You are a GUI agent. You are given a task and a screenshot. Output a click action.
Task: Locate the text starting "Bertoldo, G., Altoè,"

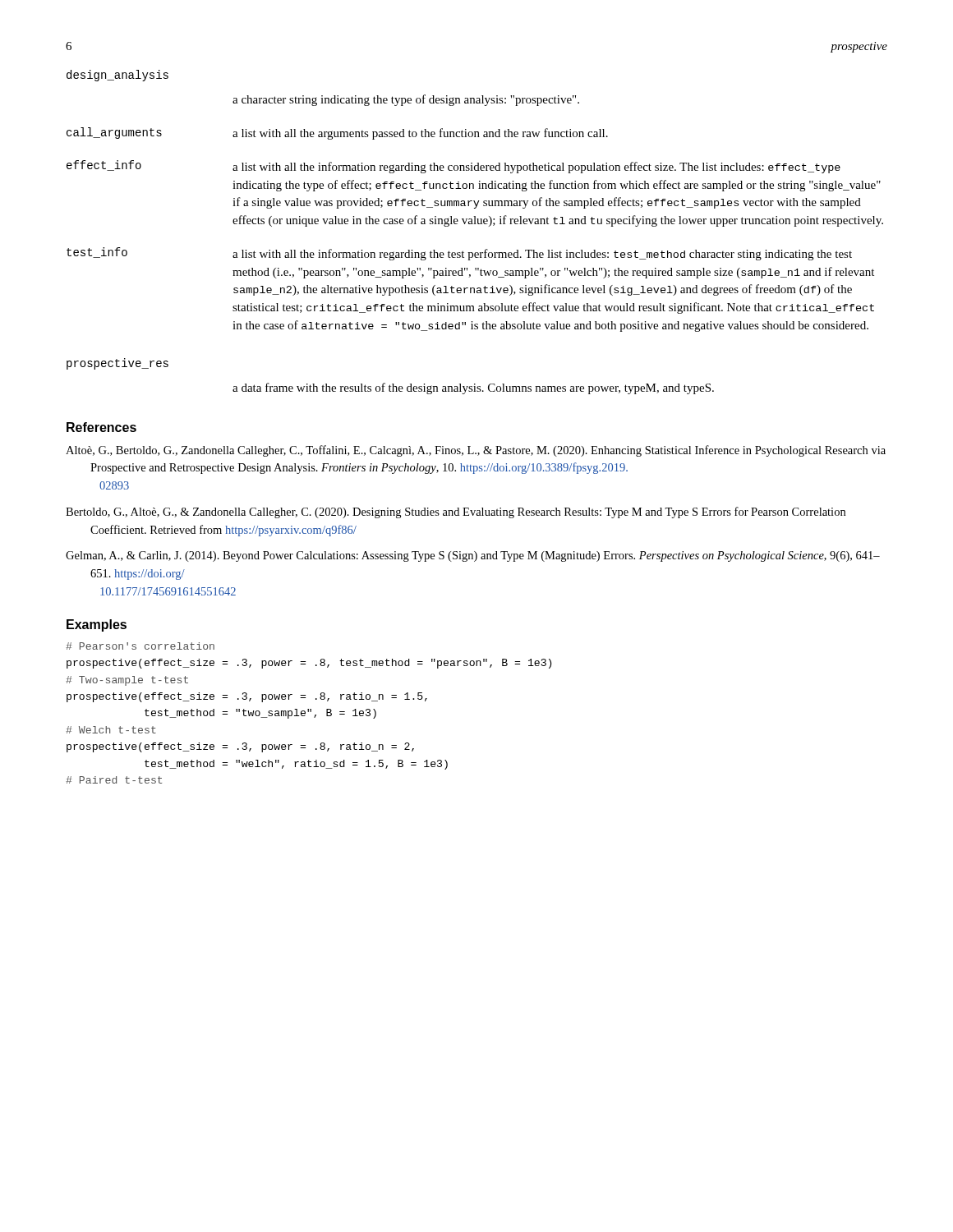(456, 521)
